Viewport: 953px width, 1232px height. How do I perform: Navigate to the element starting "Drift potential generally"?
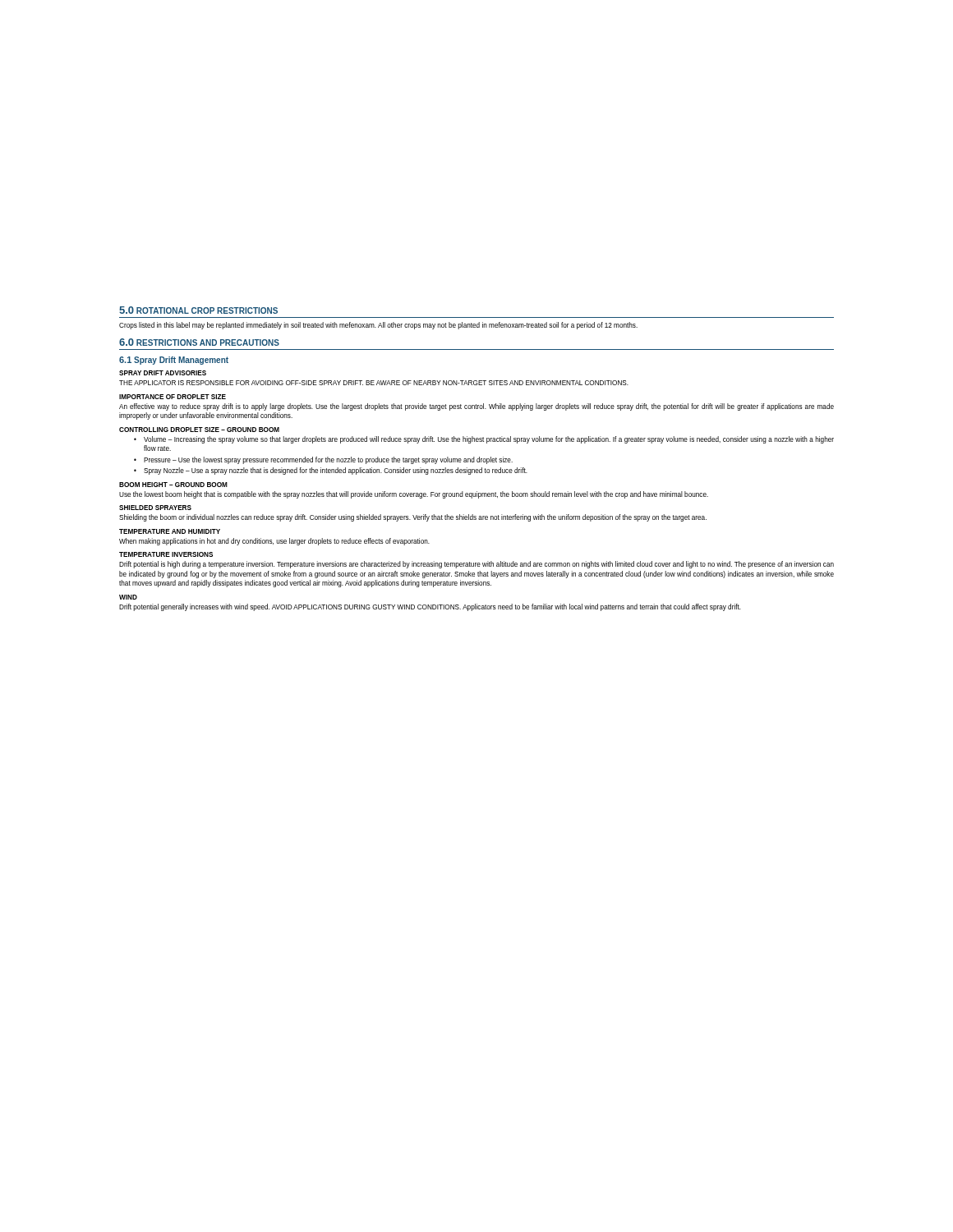click(476, 607)
